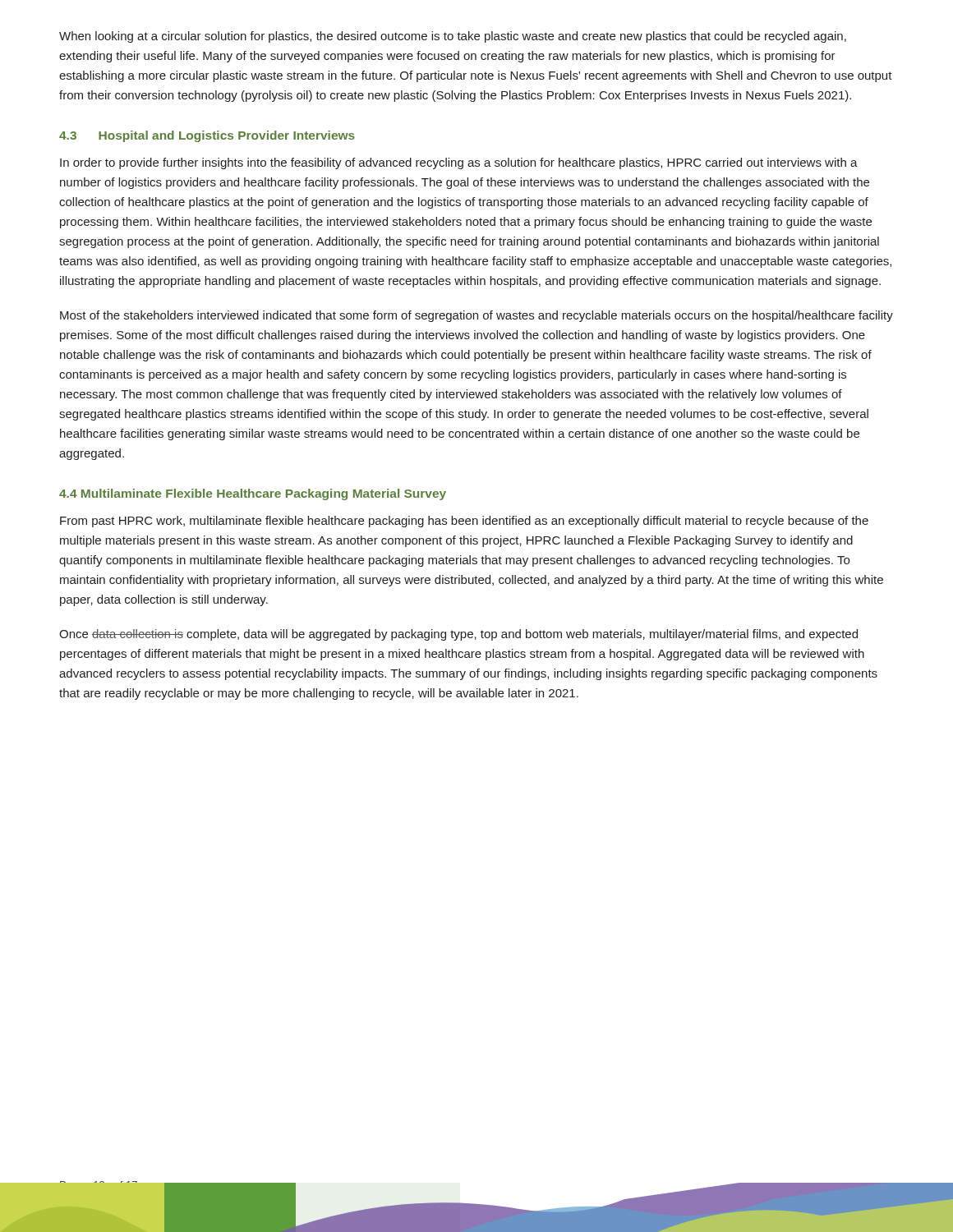Locate the element starting "4.3 Hospital and Logistics"
Screen dimensions: 1232x953
pyautogui.click(x=207, y=136)
